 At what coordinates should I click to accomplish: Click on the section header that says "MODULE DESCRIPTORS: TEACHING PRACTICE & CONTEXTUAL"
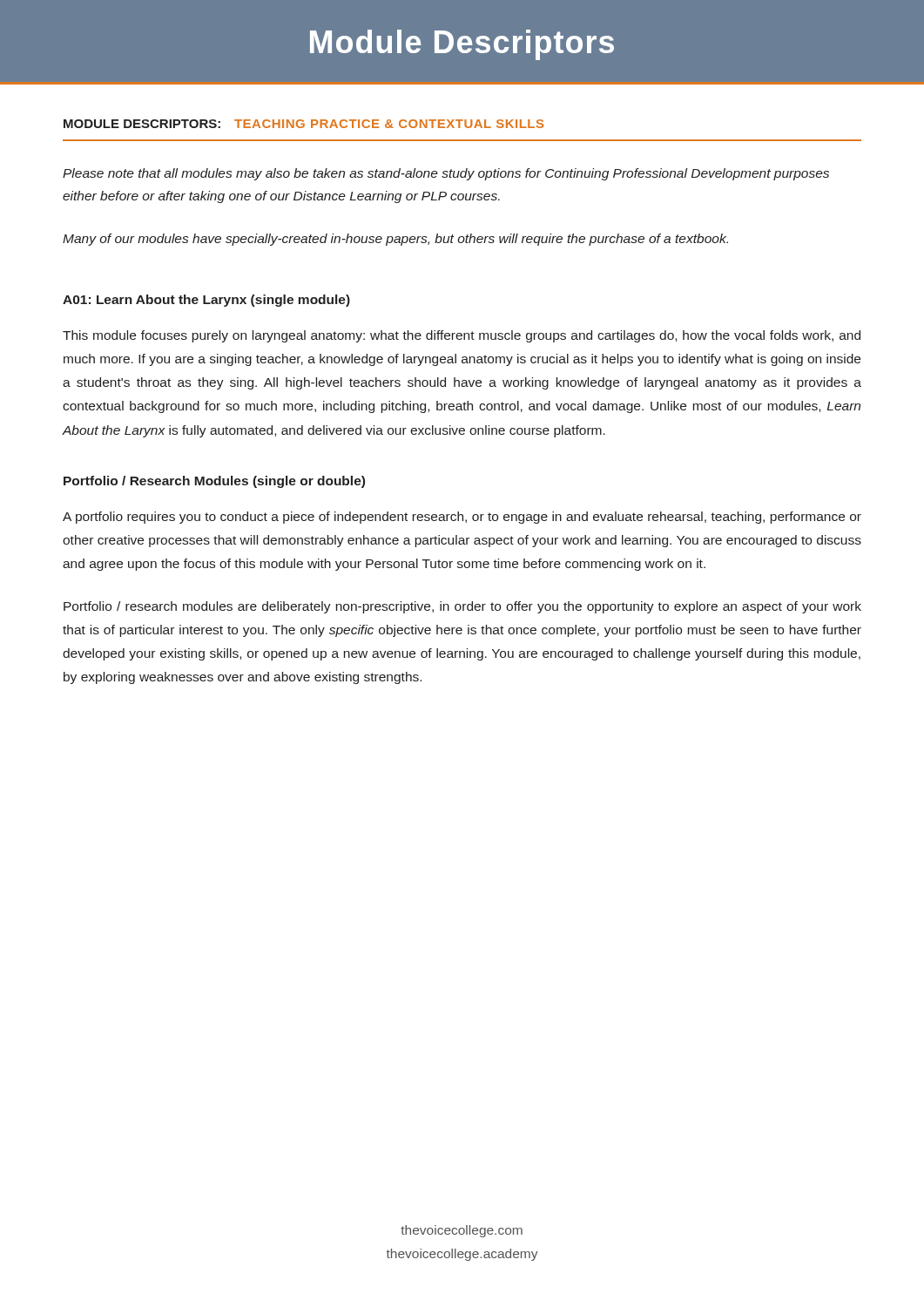tap(304, 123)
